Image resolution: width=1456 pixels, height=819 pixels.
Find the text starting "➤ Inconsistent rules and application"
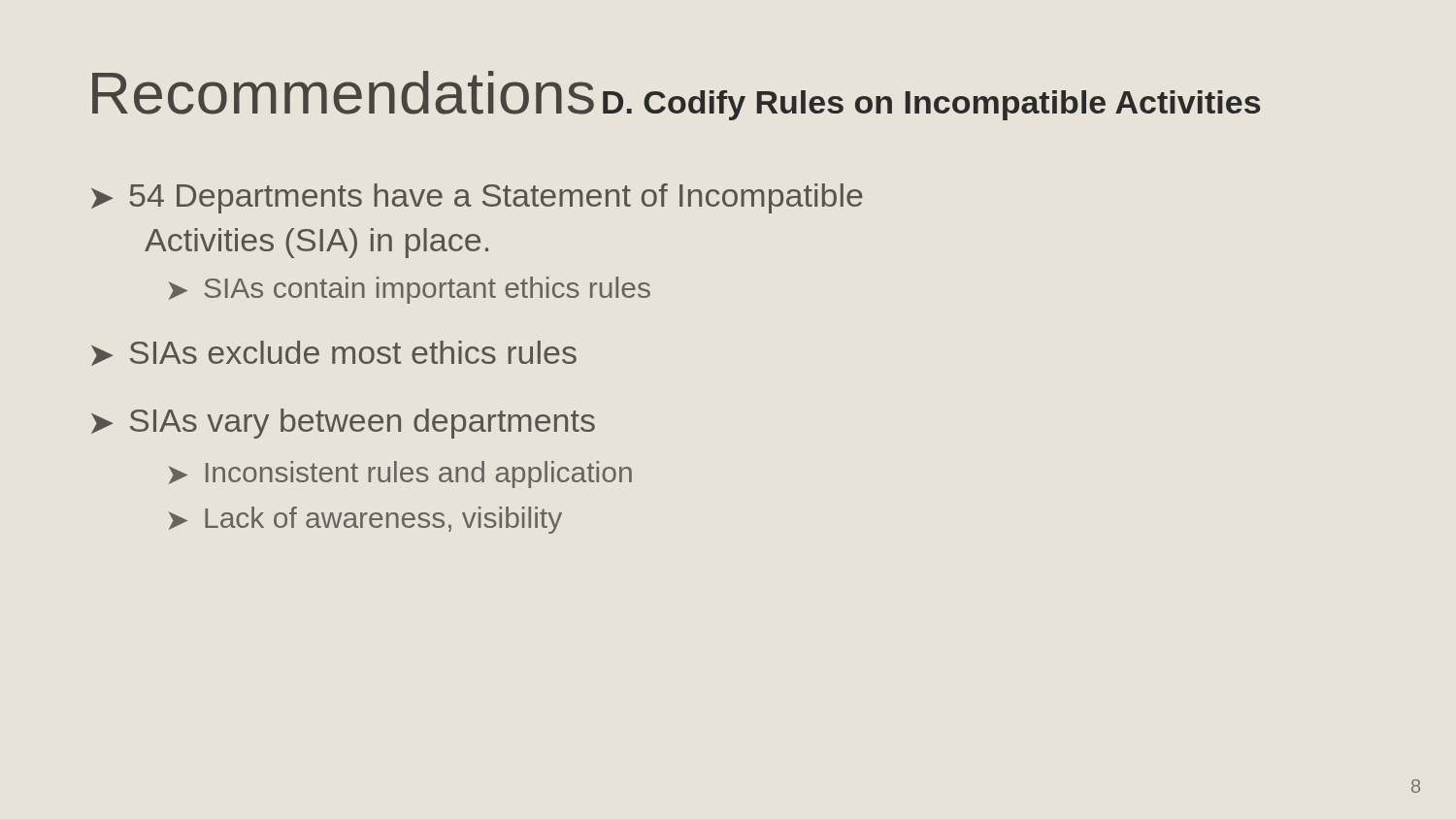tap(399, 474)
